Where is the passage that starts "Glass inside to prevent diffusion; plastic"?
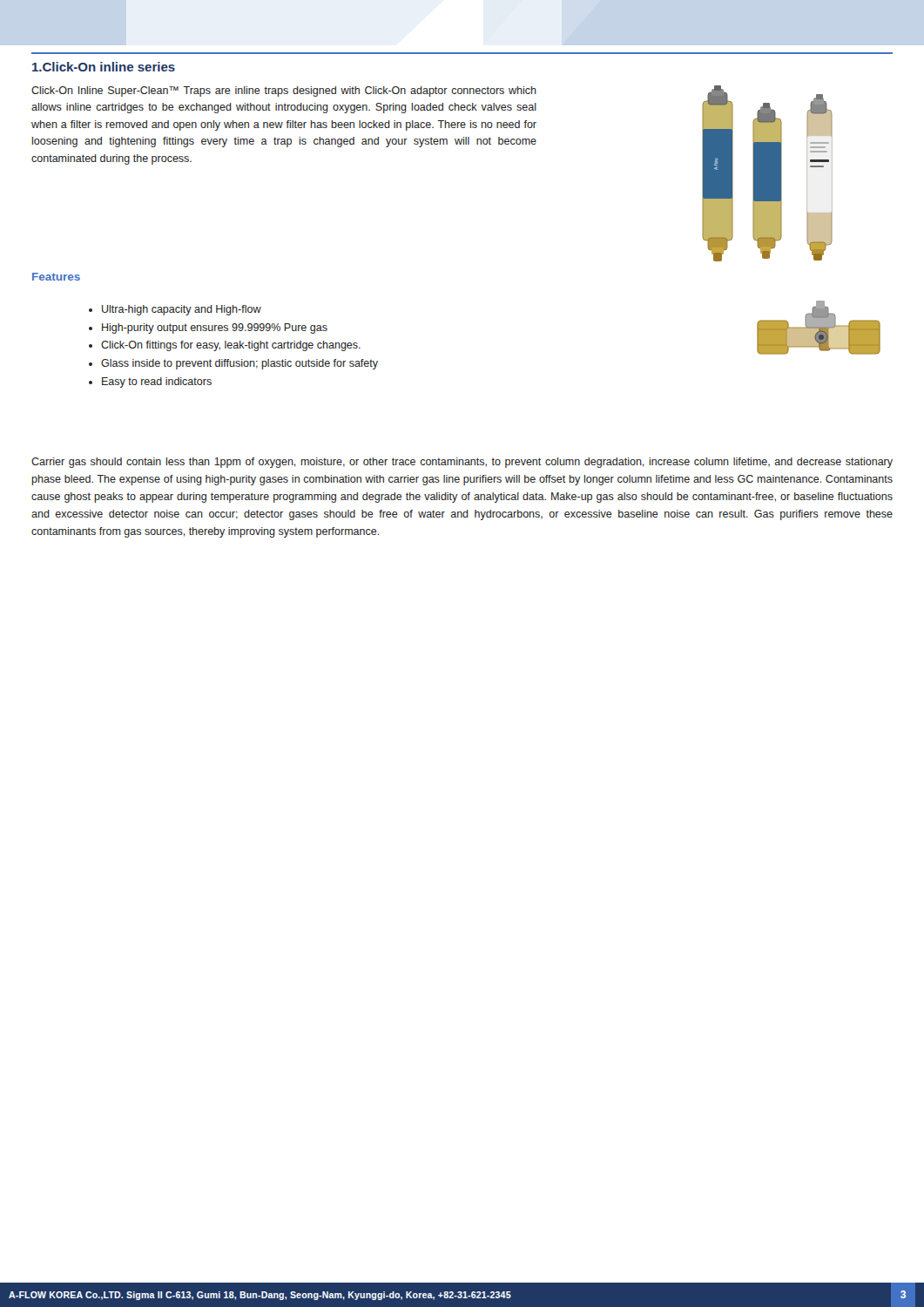The image size is (924, 1307). 239,363
